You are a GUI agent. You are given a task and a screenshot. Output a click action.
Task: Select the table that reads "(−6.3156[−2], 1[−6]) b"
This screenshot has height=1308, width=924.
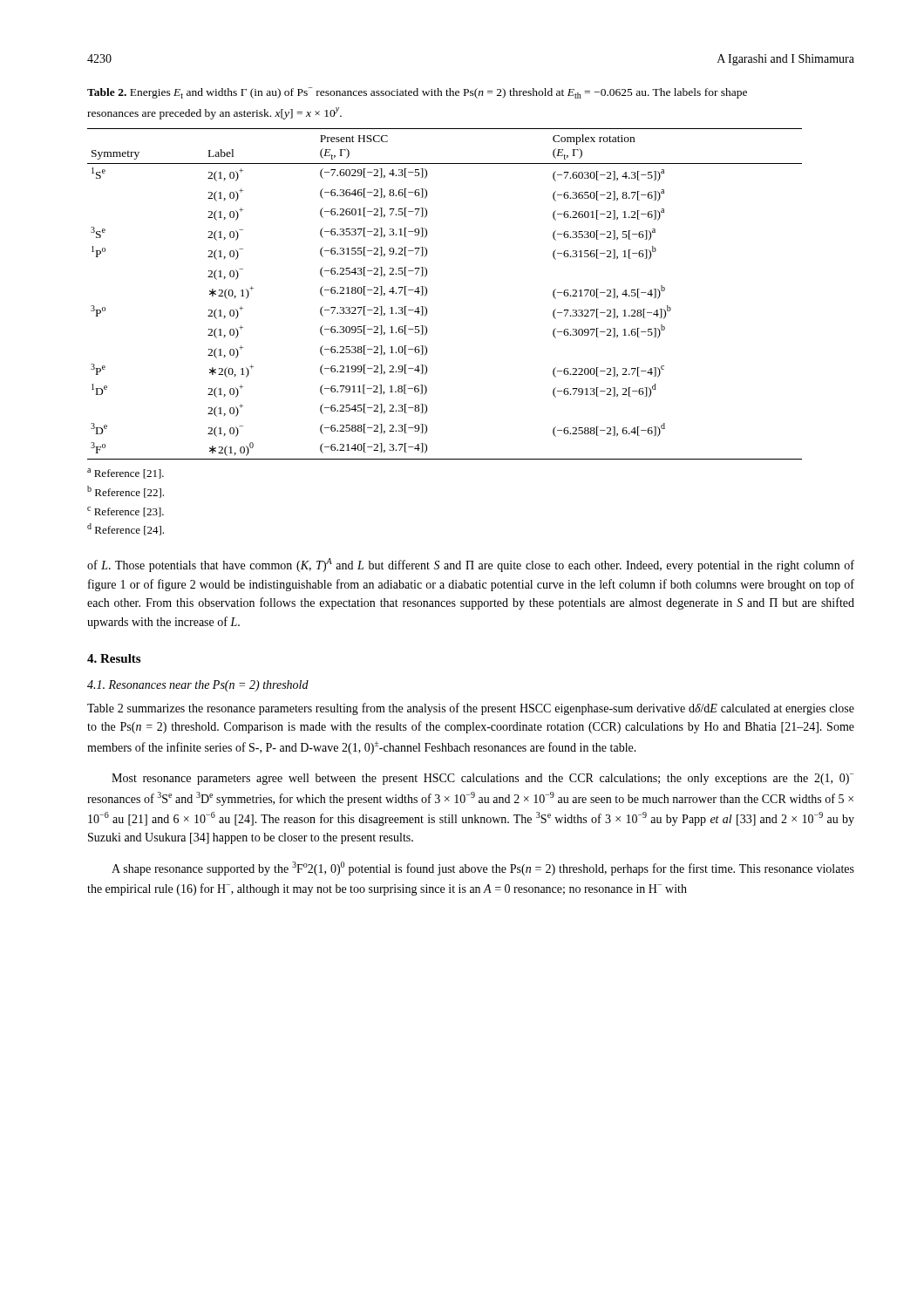tap(471, 294)
